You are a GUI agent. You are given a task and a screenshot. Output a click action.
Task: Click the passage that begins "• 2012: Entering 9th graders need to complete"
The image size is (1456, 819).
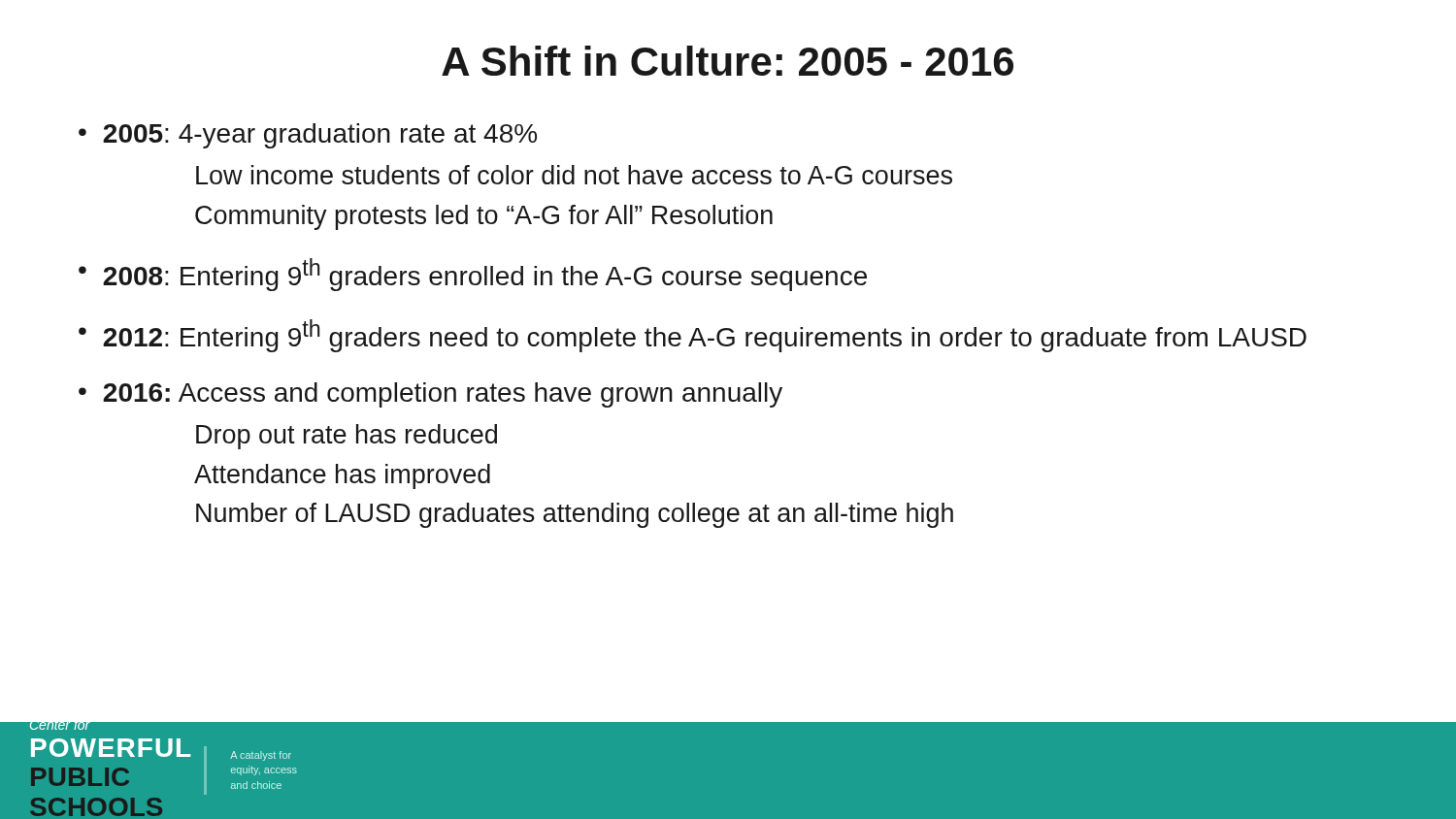728,335
